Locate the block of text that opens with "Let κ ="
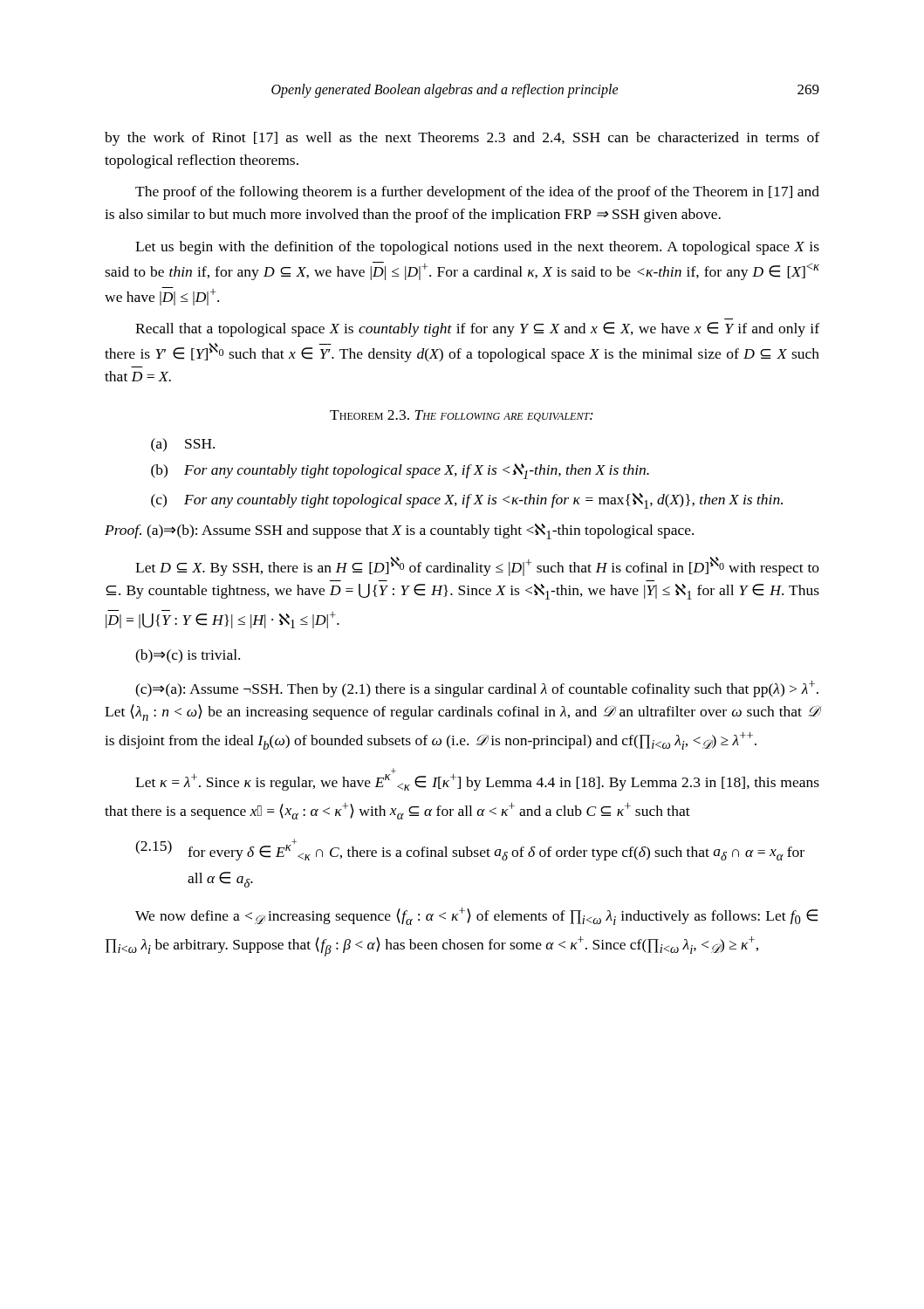Viewport: 924px width, 1309px height. [462, 795]
